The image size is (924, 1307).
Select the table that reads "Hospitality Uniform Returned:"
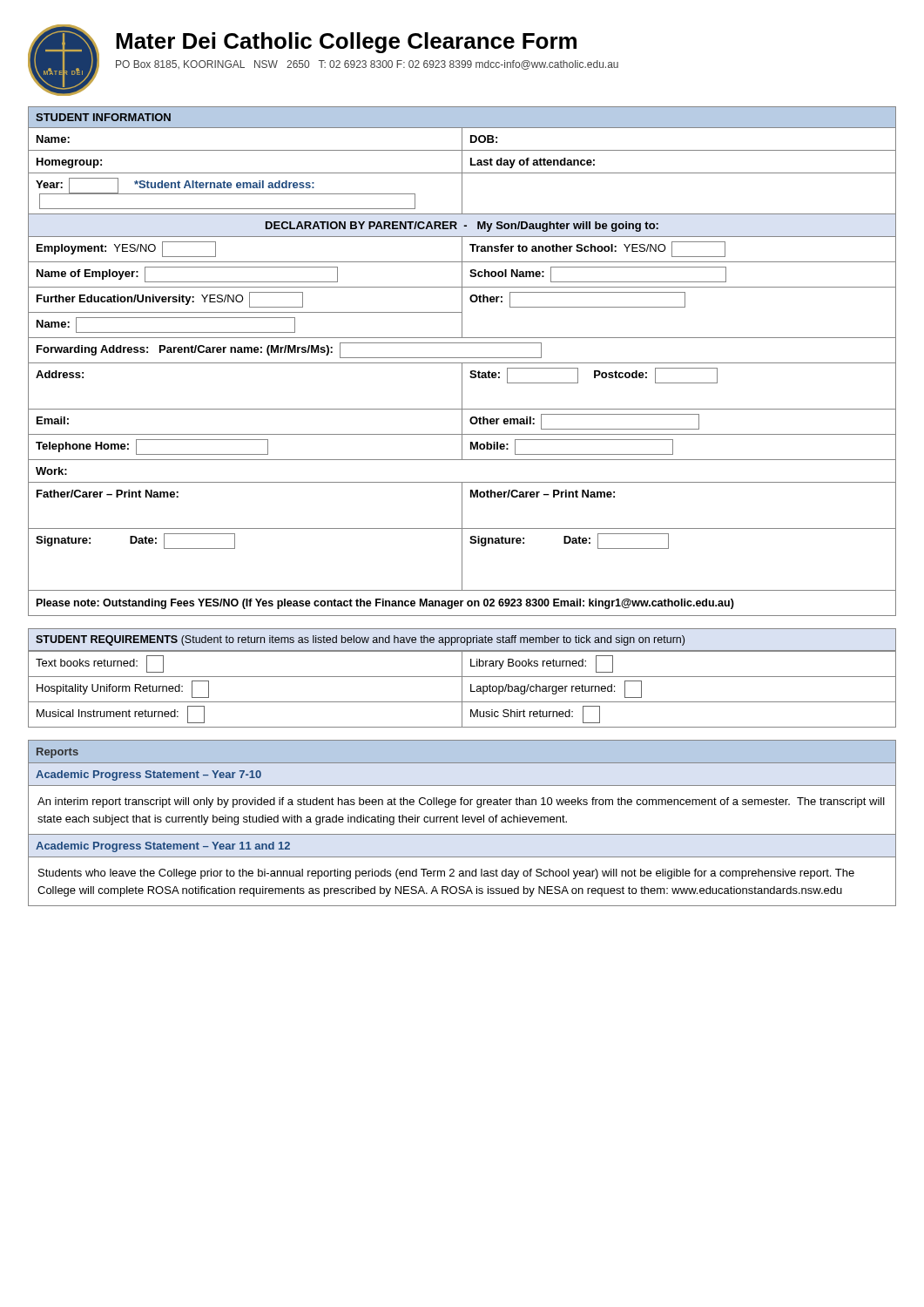pyautogui.click(x=462, y=689)
